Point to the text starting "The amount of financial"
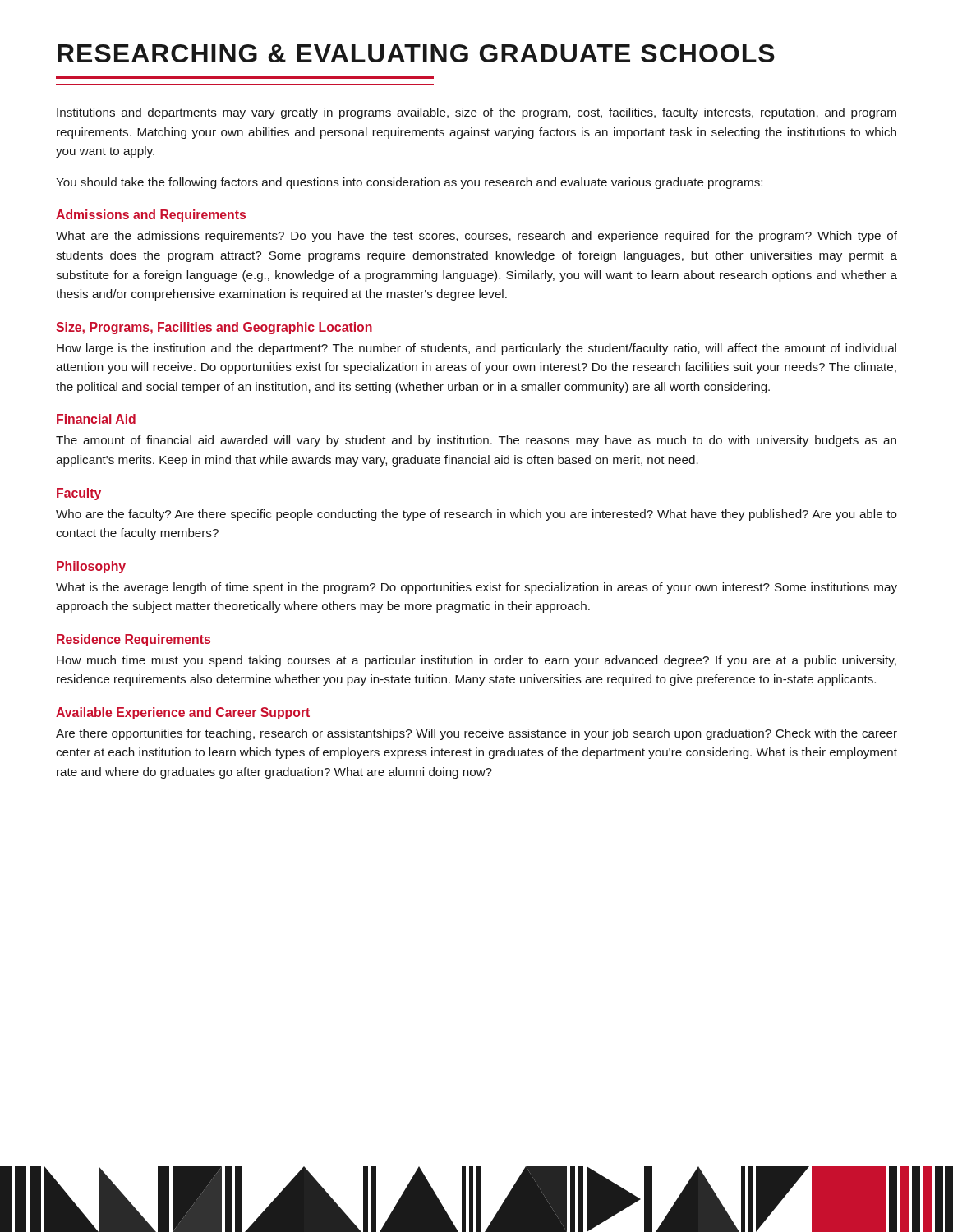This screenshot has width=953, height=1232. click(x=476, y=450)
